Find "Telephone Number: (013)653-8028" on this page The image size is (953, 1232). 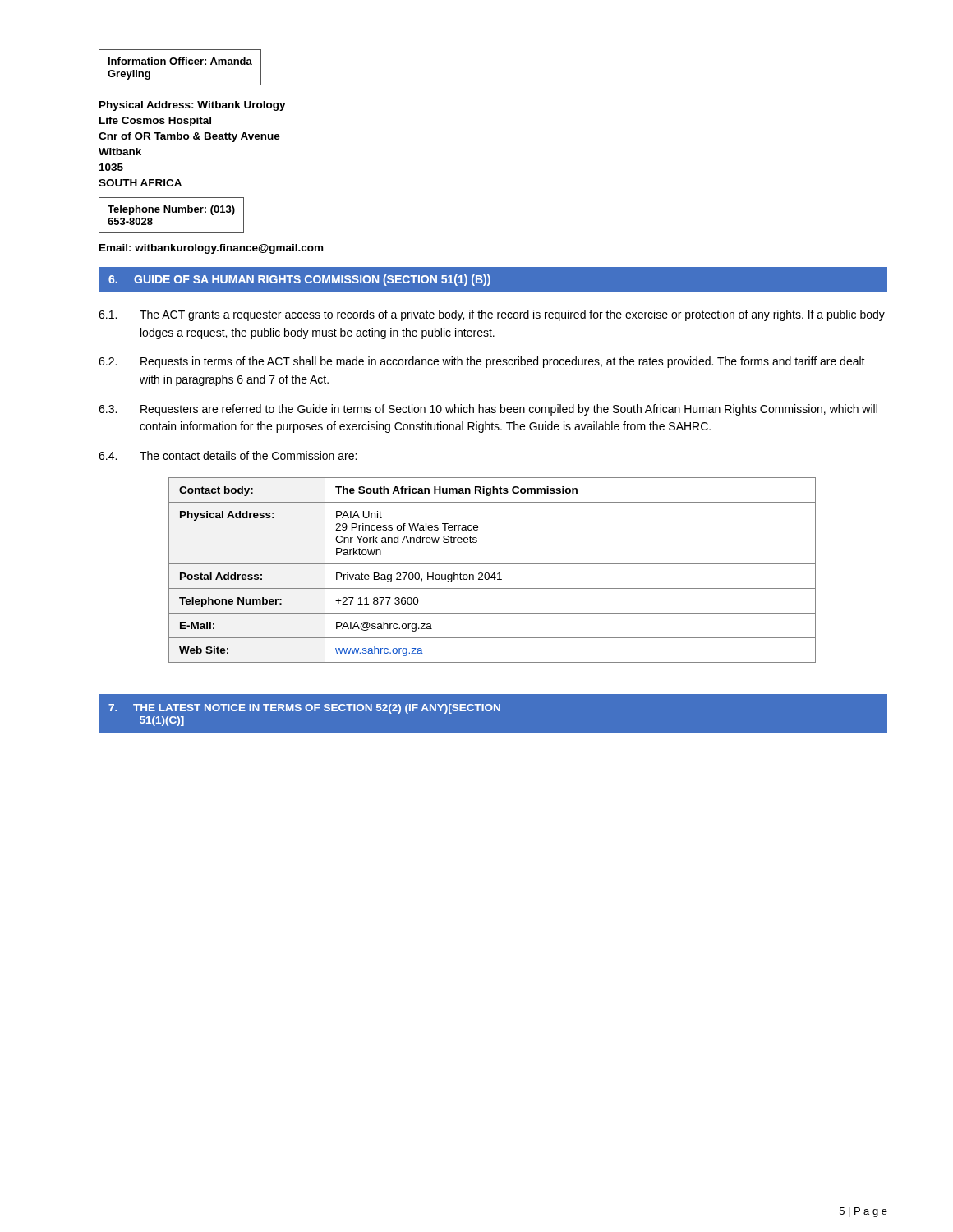(171, 215)
